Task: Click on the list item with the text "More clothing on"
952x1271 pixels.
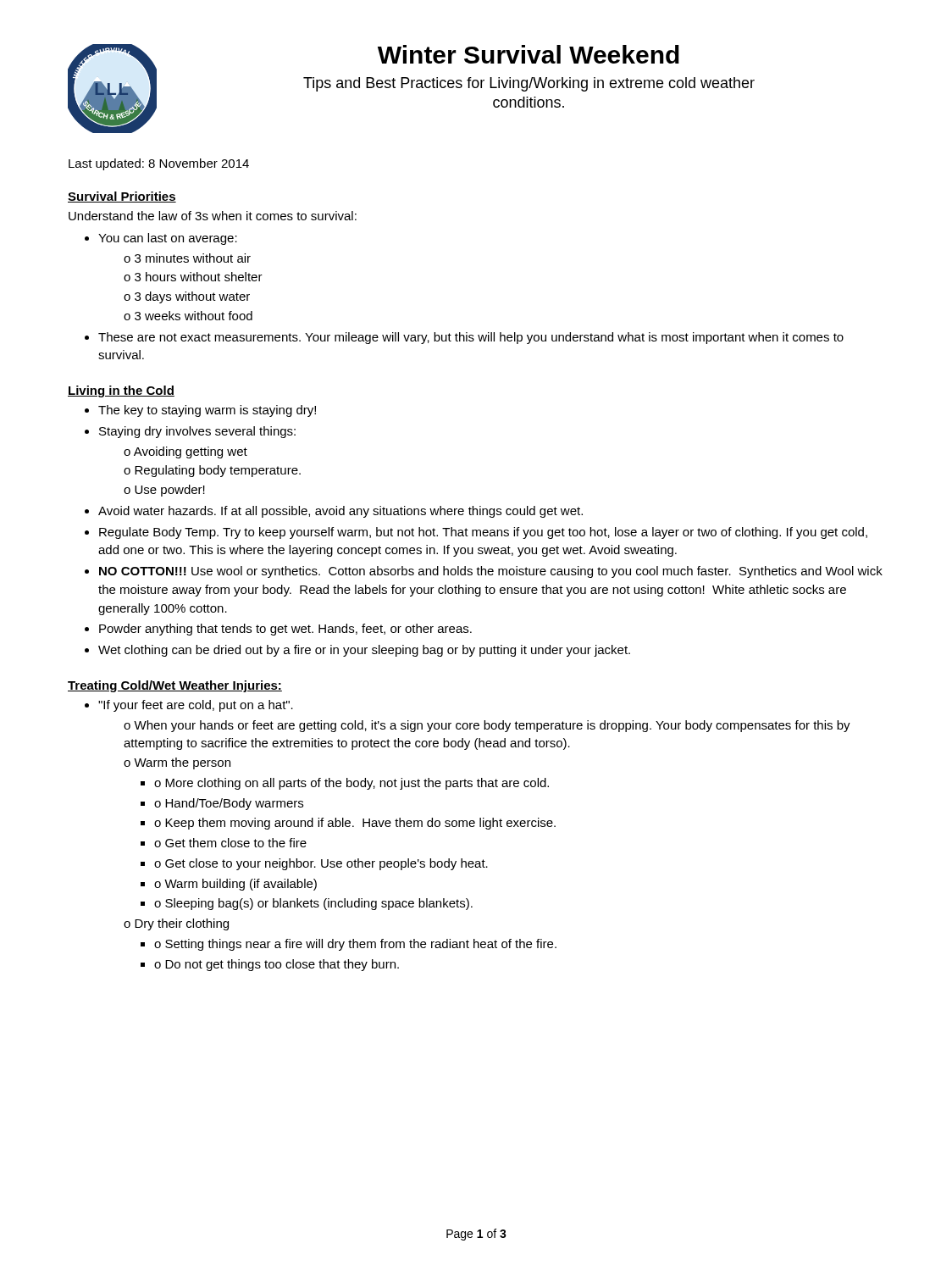Action: (357, 782)
